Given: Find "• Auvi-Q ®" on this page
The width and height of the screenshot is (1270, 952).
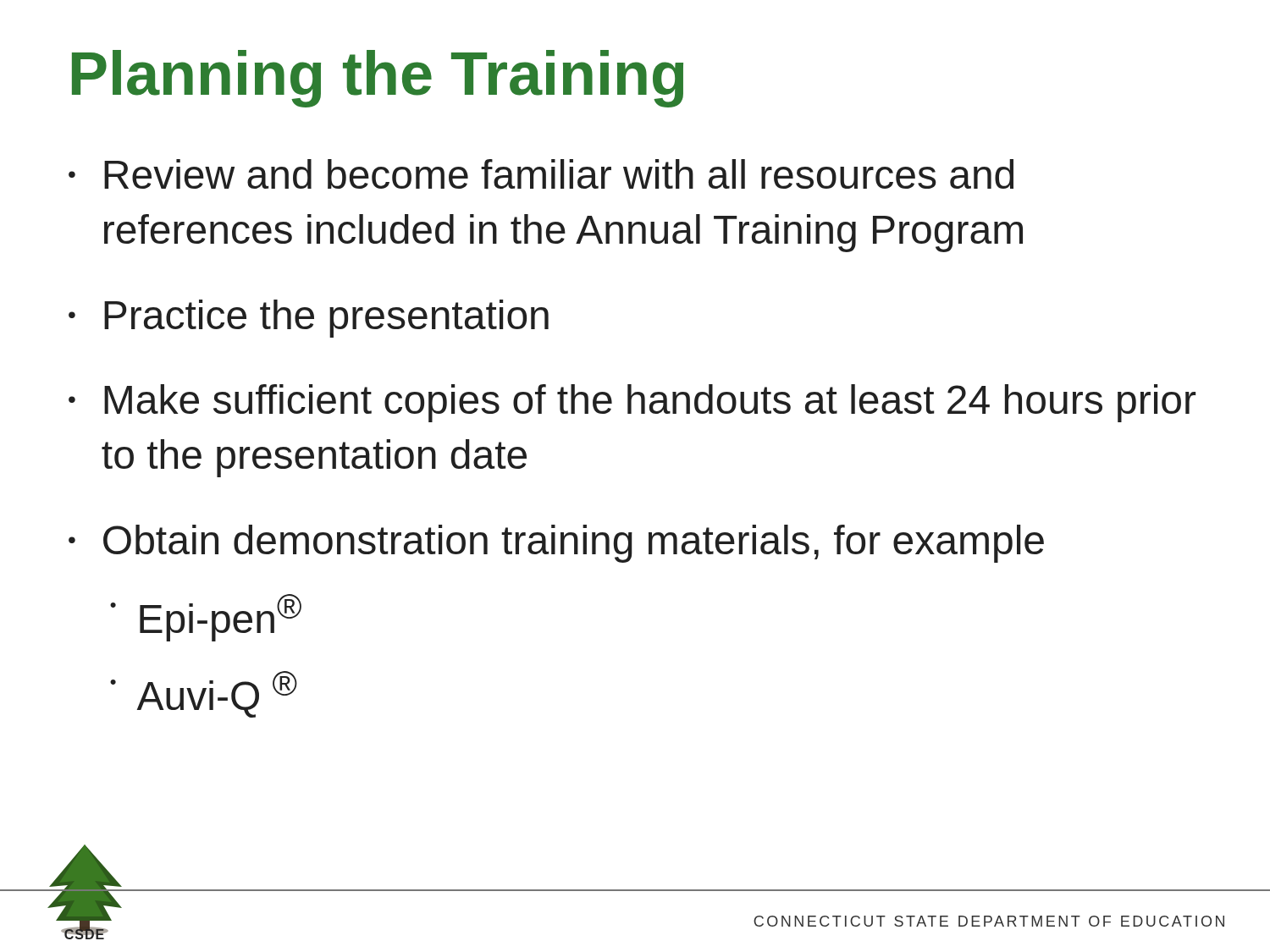Looking at the screenshot, I should click(204, 692).
